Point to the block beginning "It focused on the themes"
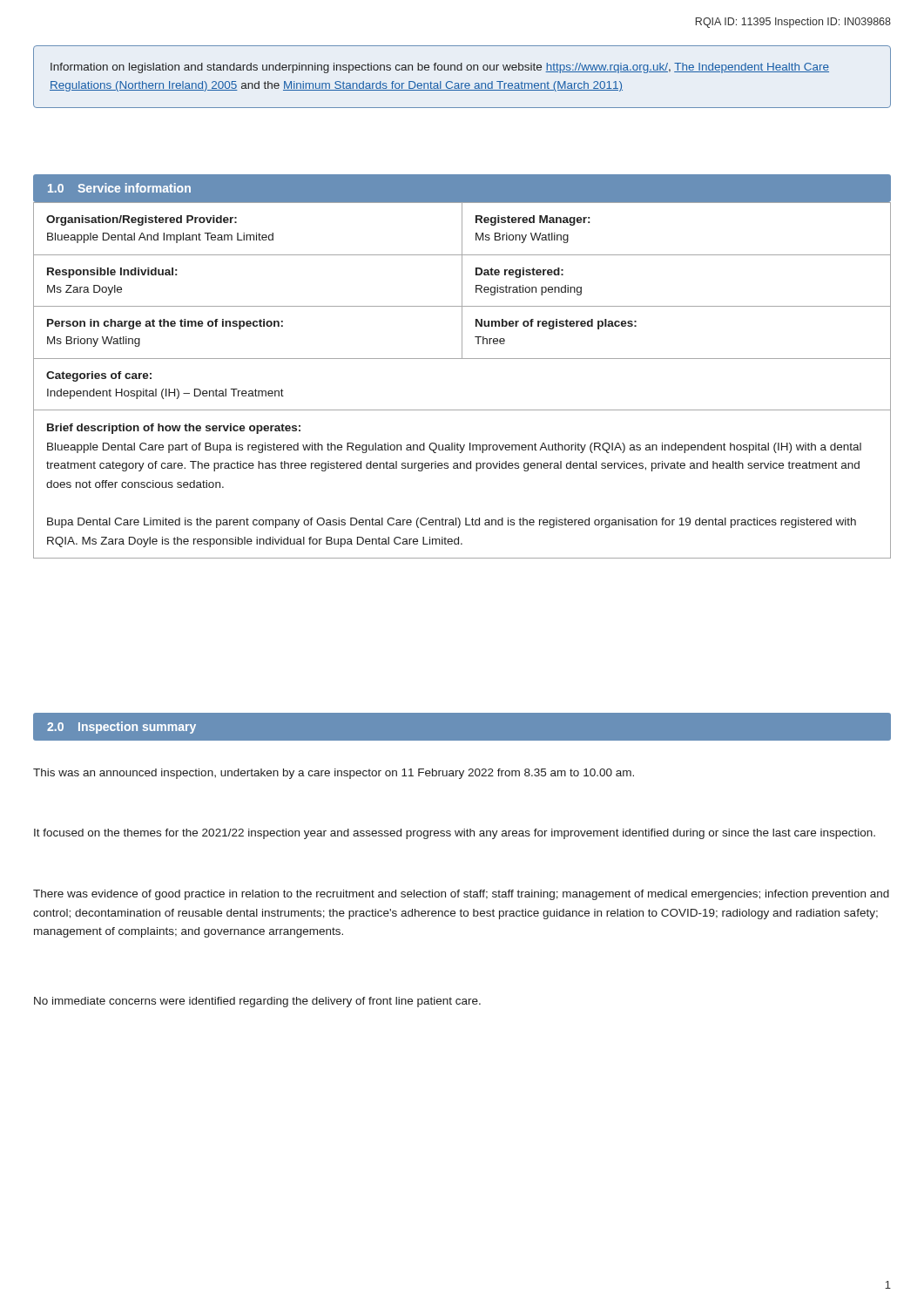The image size is (924, 1307). point(455,833)
